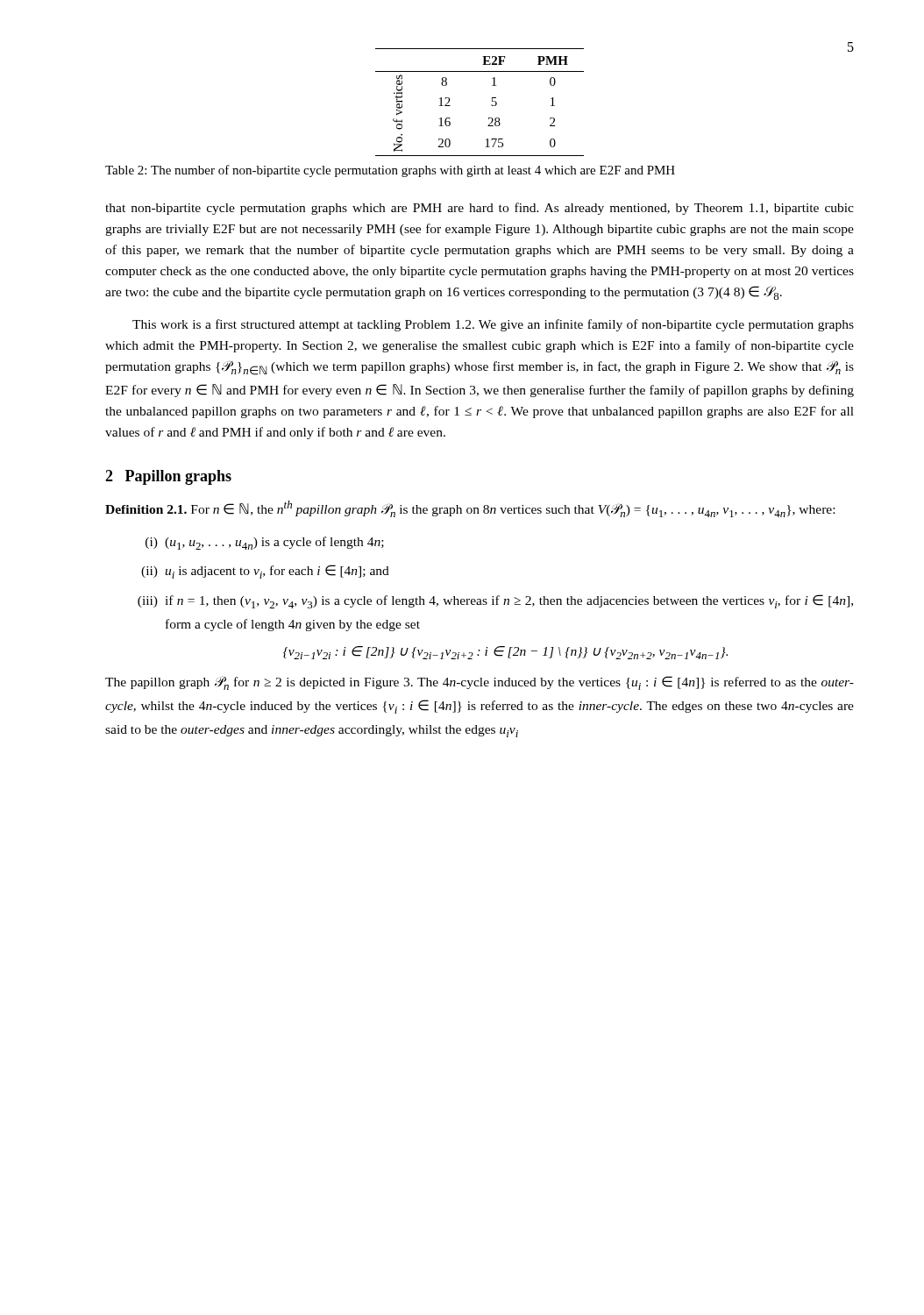The height and width of the screenshot is (1315, 924).
Task: Point to the block beginning "Definition 2.1. For"
Action: tap(471, 509)
